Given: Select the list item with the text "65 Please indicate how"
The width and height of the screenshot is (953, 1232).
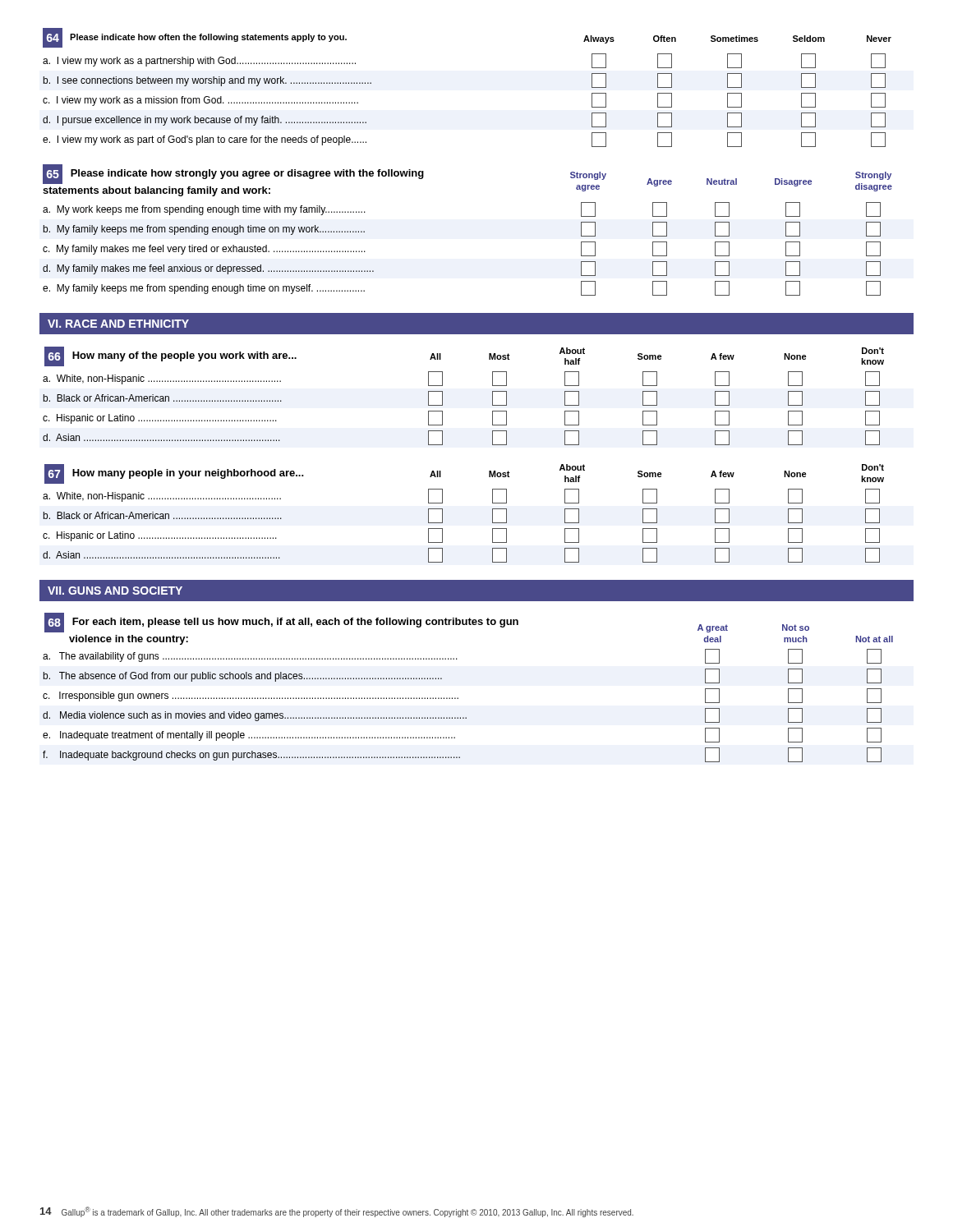Looking at the screenshot, I should pos(230,176).
